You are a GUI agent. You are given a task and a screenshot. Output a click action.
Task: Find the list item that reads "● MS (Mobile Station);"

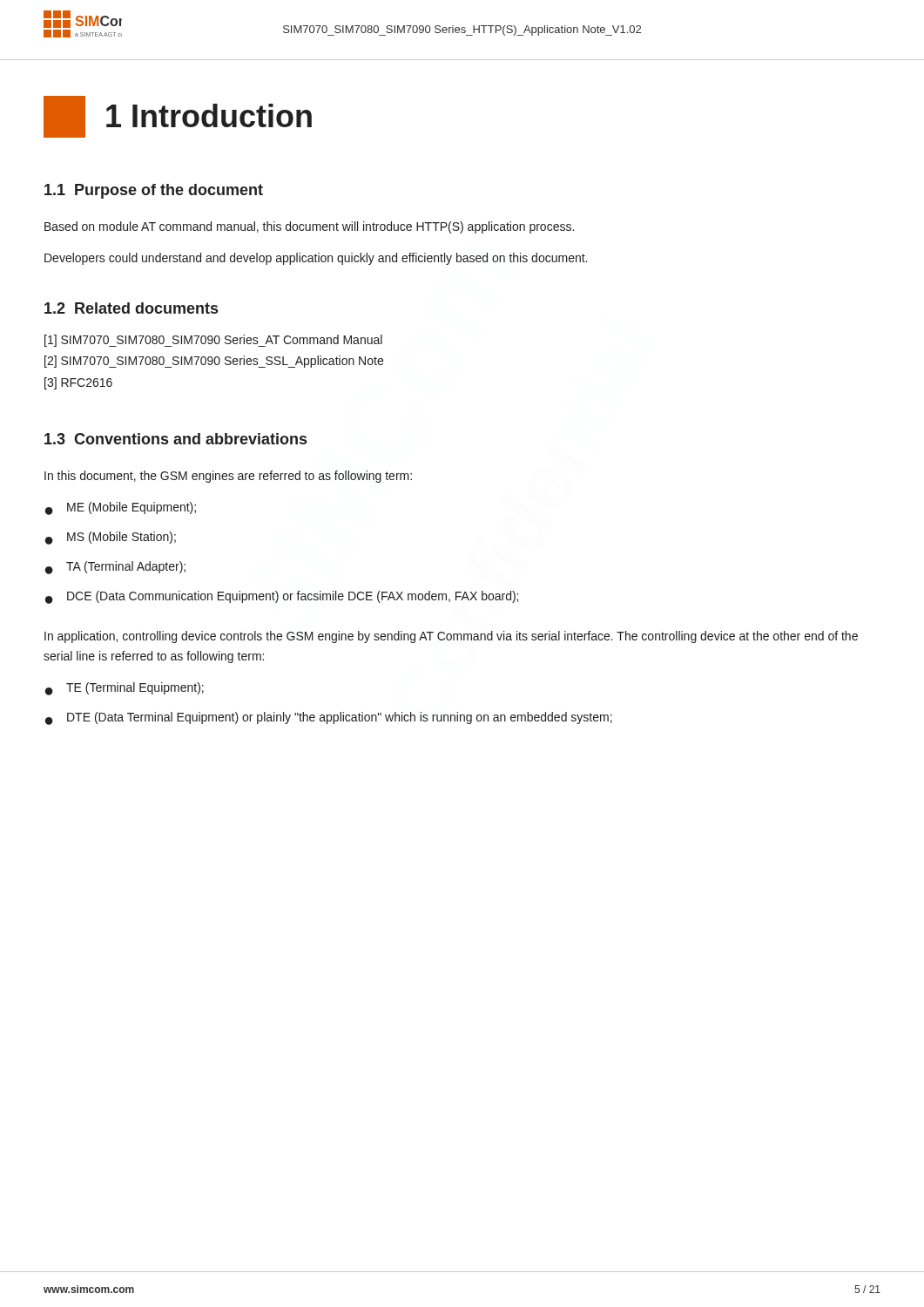[110, 541]
